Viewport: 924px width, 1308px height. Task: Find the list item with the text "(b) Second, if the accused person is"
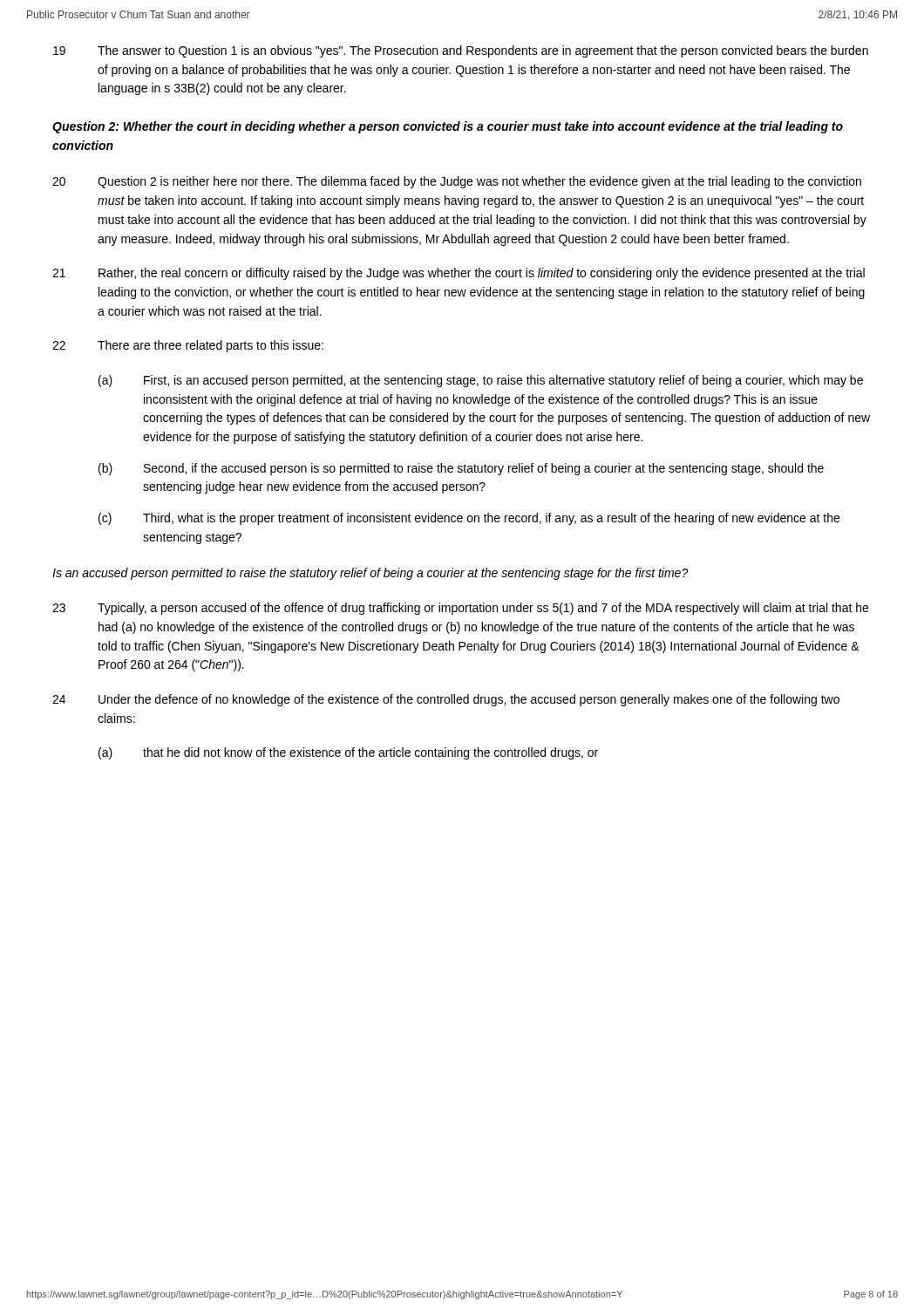[485, 478]
